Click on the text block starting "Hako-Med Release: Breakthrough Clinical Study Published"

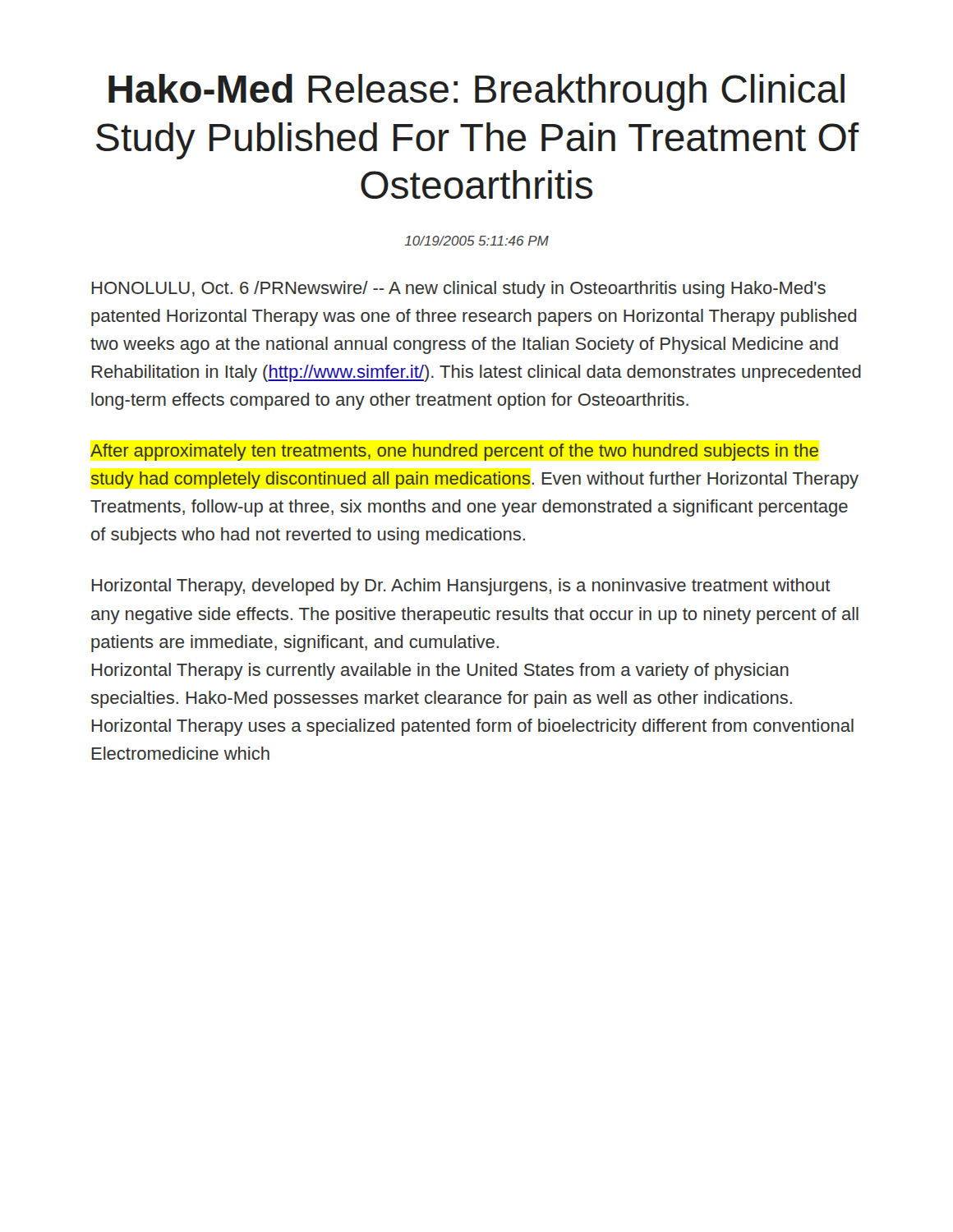pos(476,138)
